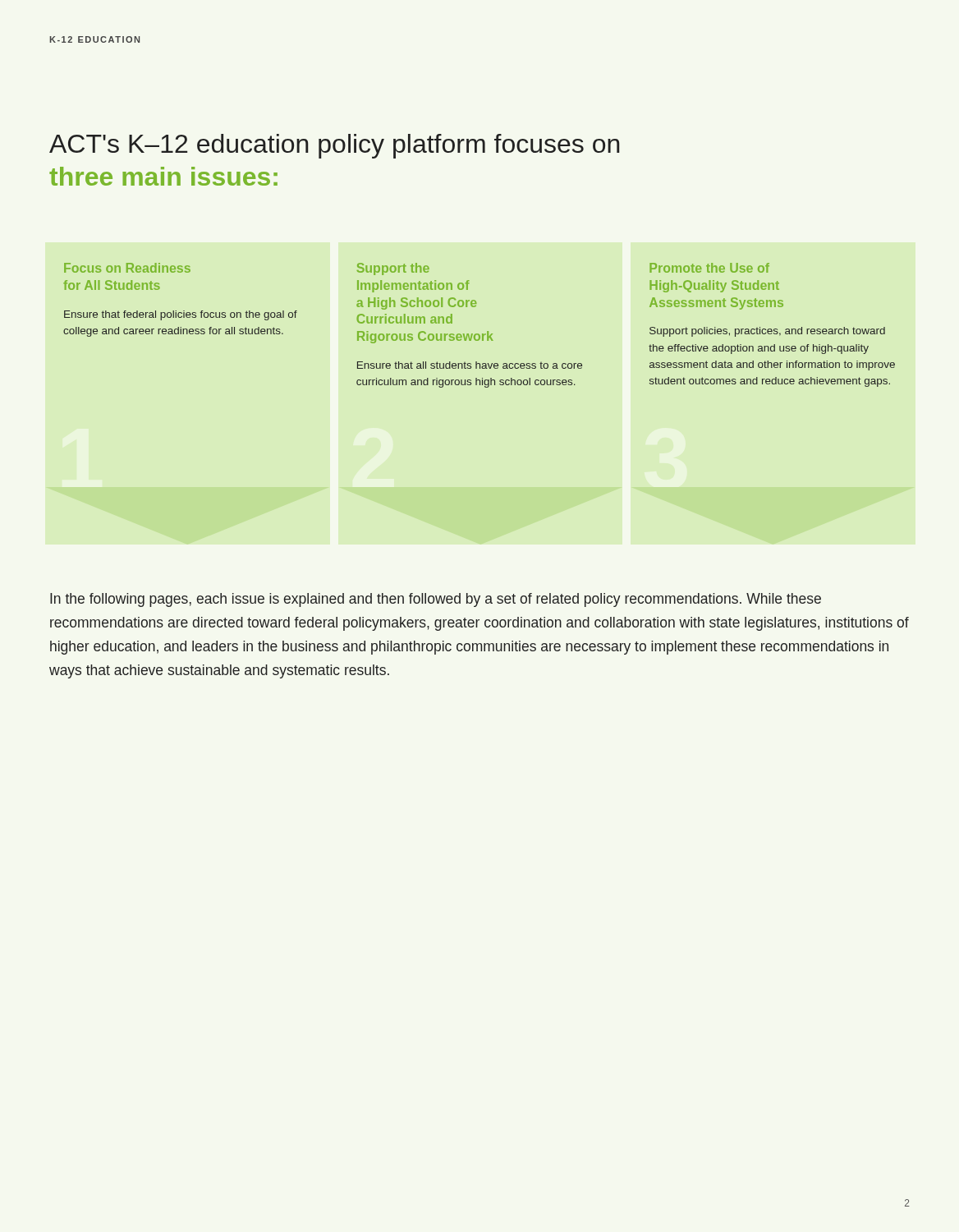The height and width of the screenshot is (1232, 959).
Task: Locate the text block containing "Ensure that federal"
Action: click(x=180, y=322)
